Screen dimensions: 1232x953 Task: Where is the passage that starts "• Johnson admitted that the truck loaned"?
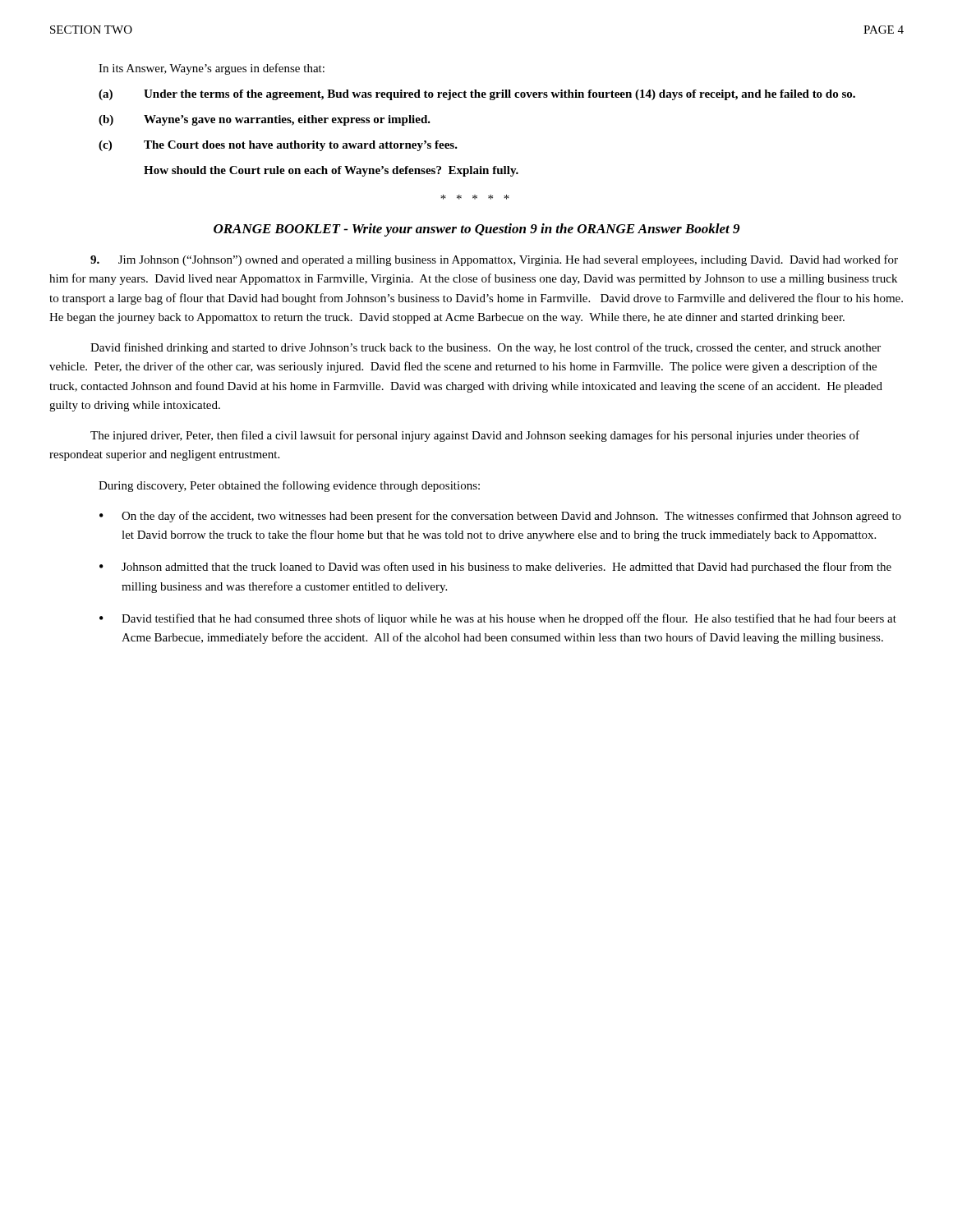pyautogui.click(x=501, y=577)
